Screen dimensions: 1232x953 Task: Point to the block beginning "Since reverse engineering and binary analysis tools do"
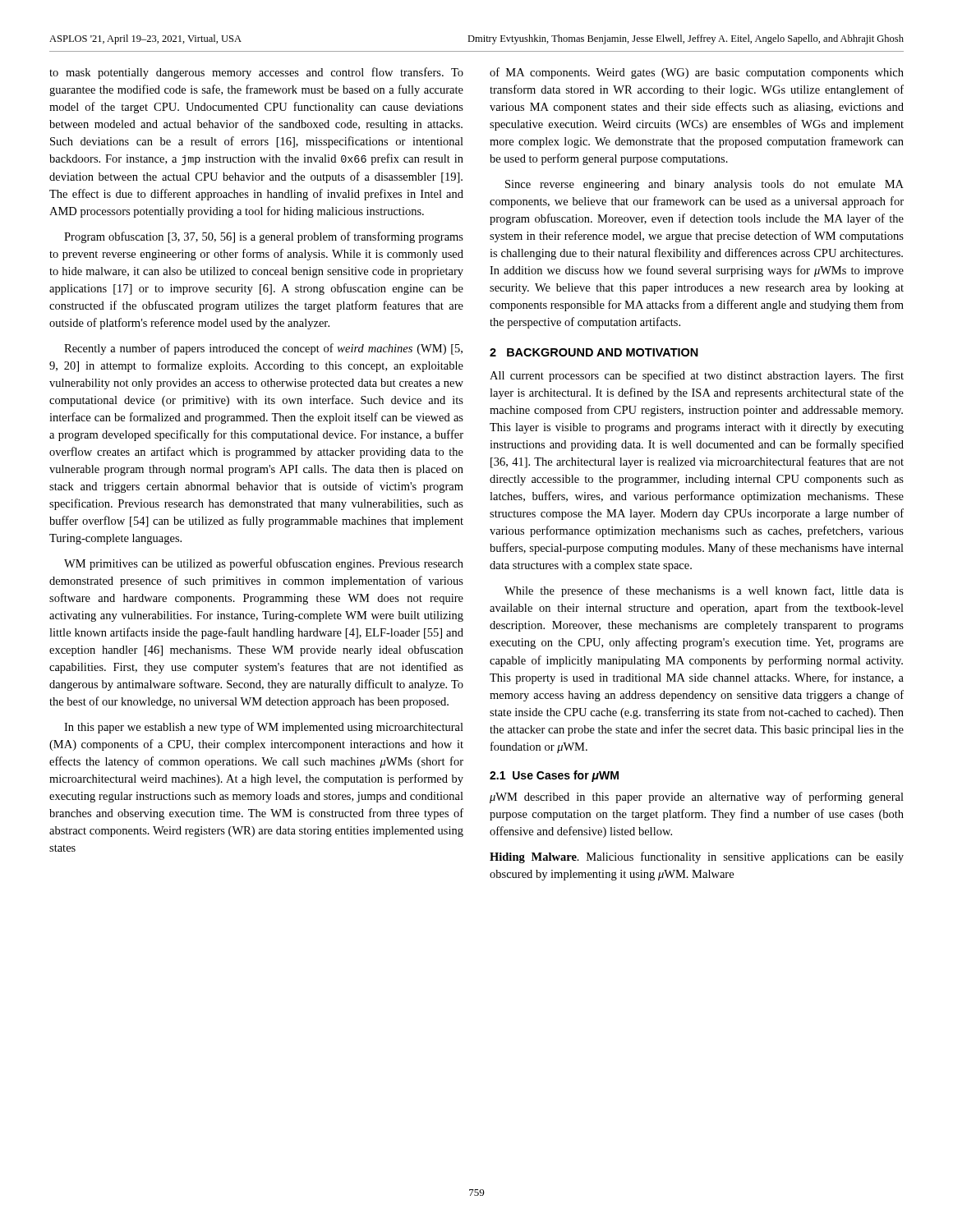(697, 253)
